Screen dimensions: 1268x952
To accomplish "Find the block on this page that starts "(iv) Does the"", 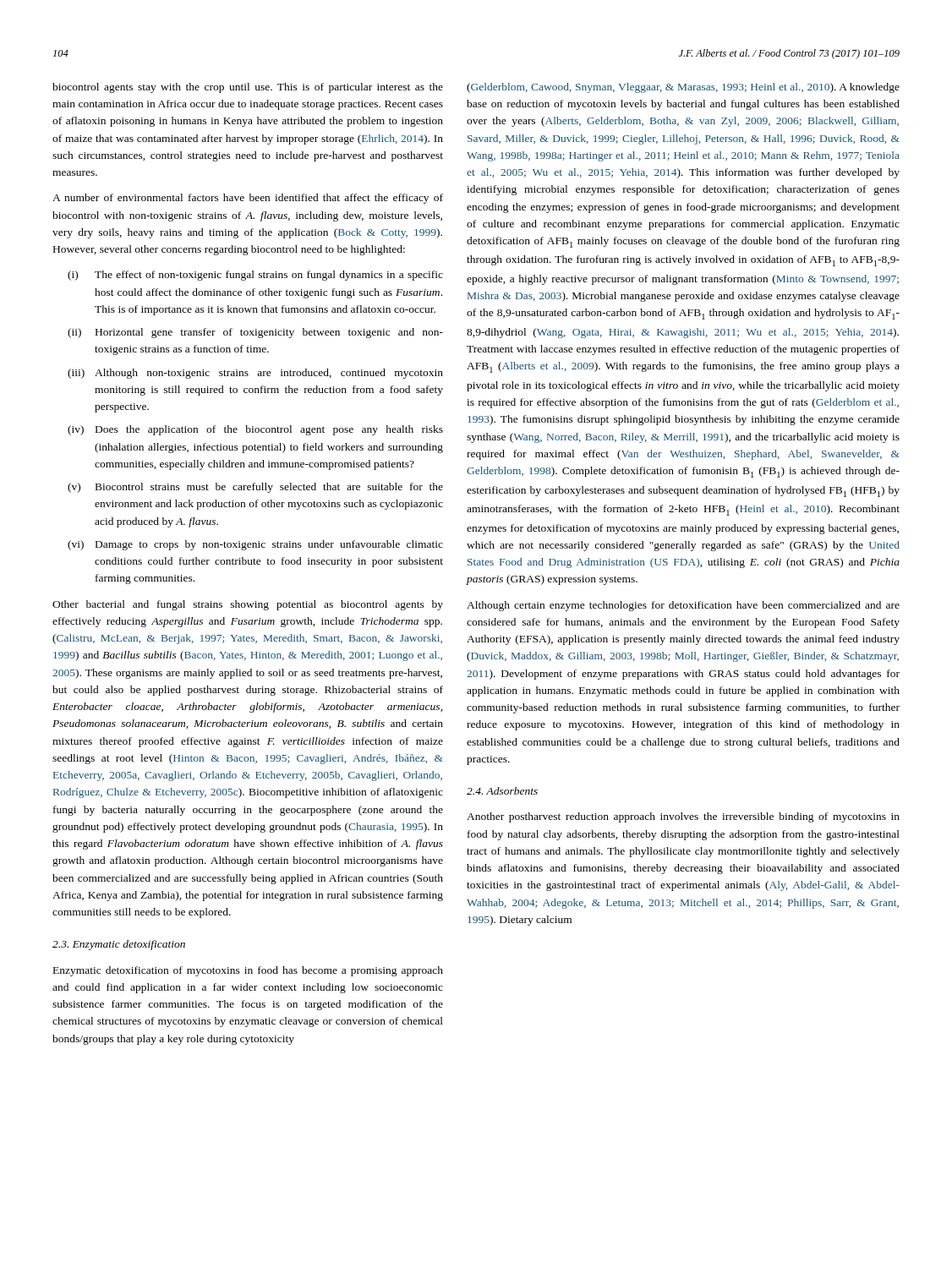I will (x=255, y=447).
